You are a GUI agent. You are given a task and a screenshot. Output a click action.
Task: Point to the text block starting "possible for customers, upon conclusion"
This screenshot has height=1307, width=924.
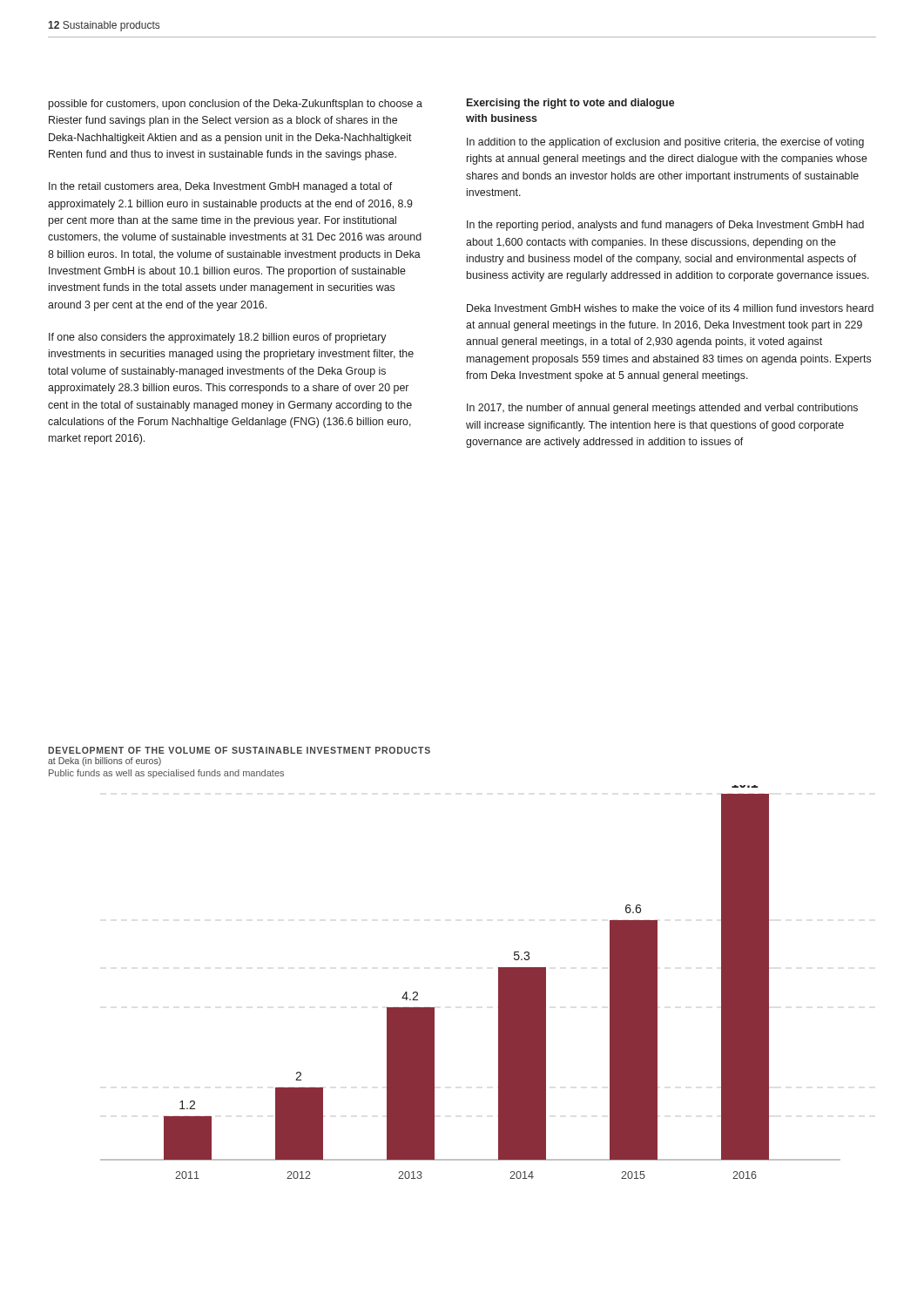(235, 129)
